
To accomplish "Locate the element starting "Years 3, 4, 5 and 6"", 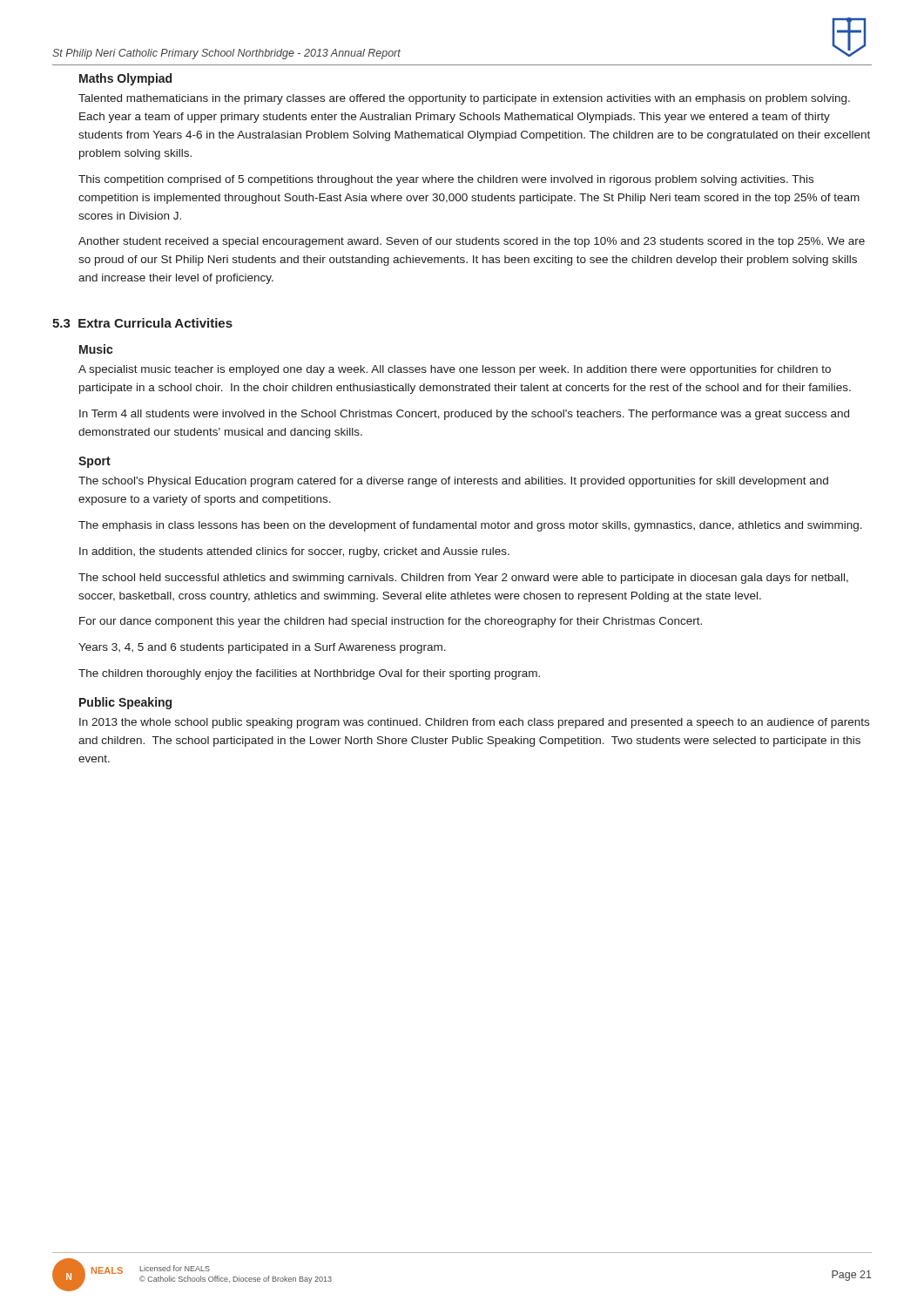I will pyautogui.click(x=262, y=647).
